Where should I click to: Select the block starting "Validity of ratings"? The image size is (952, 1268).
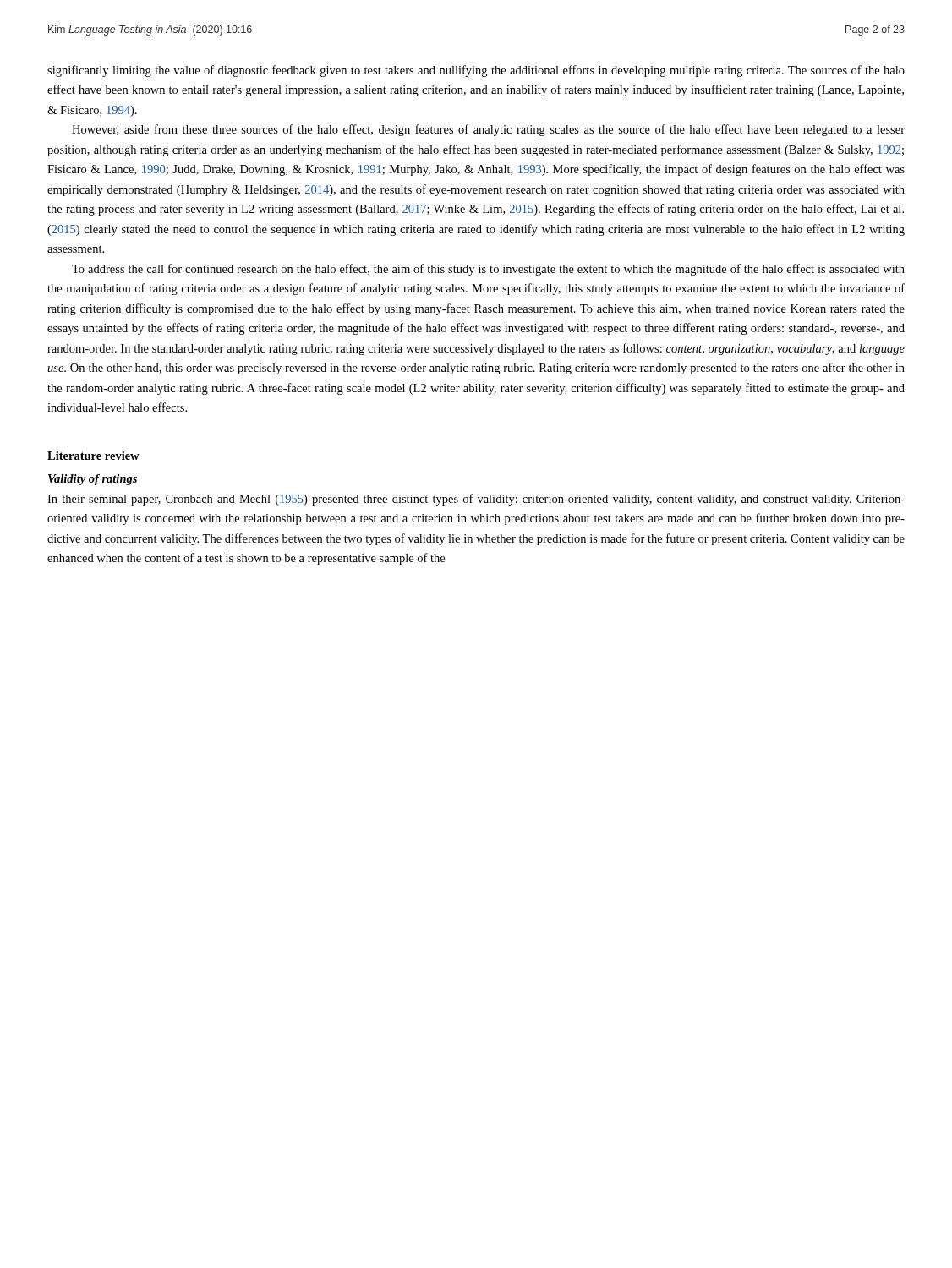92,478
